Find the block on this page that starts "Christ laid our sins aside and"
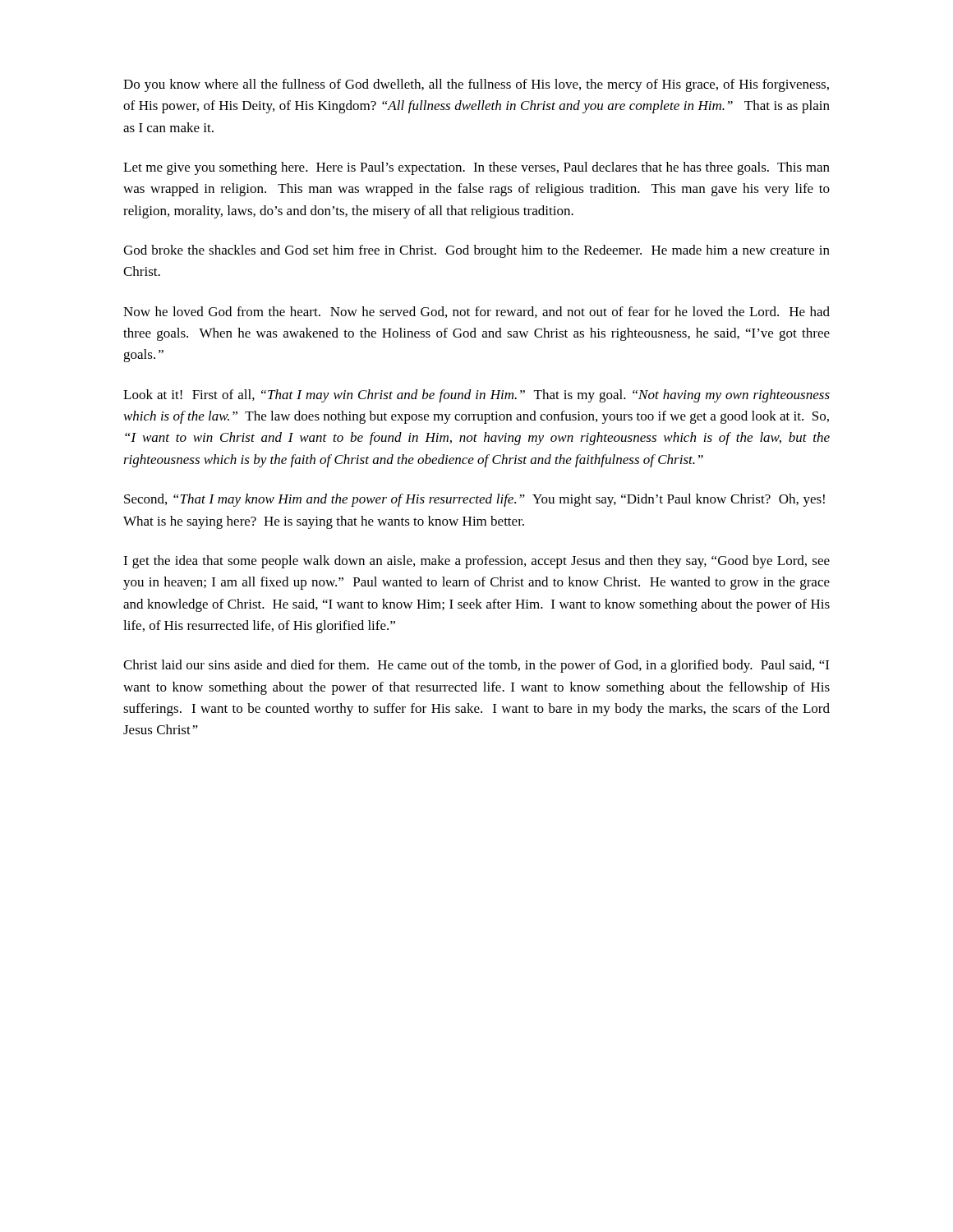 [x=476, y=697]
